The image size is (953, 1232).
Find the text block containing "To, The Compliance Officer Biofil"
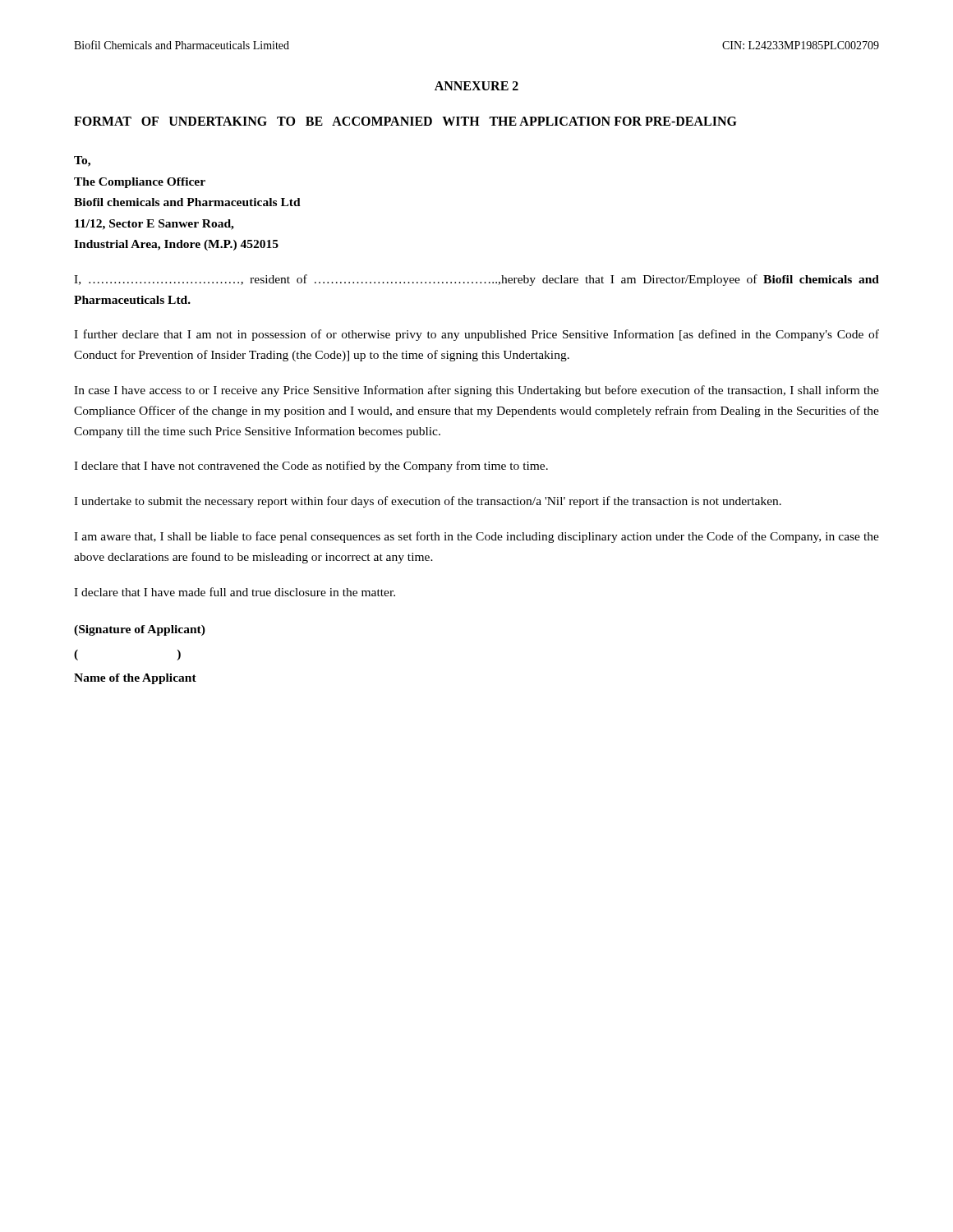(x=187, y=202)
